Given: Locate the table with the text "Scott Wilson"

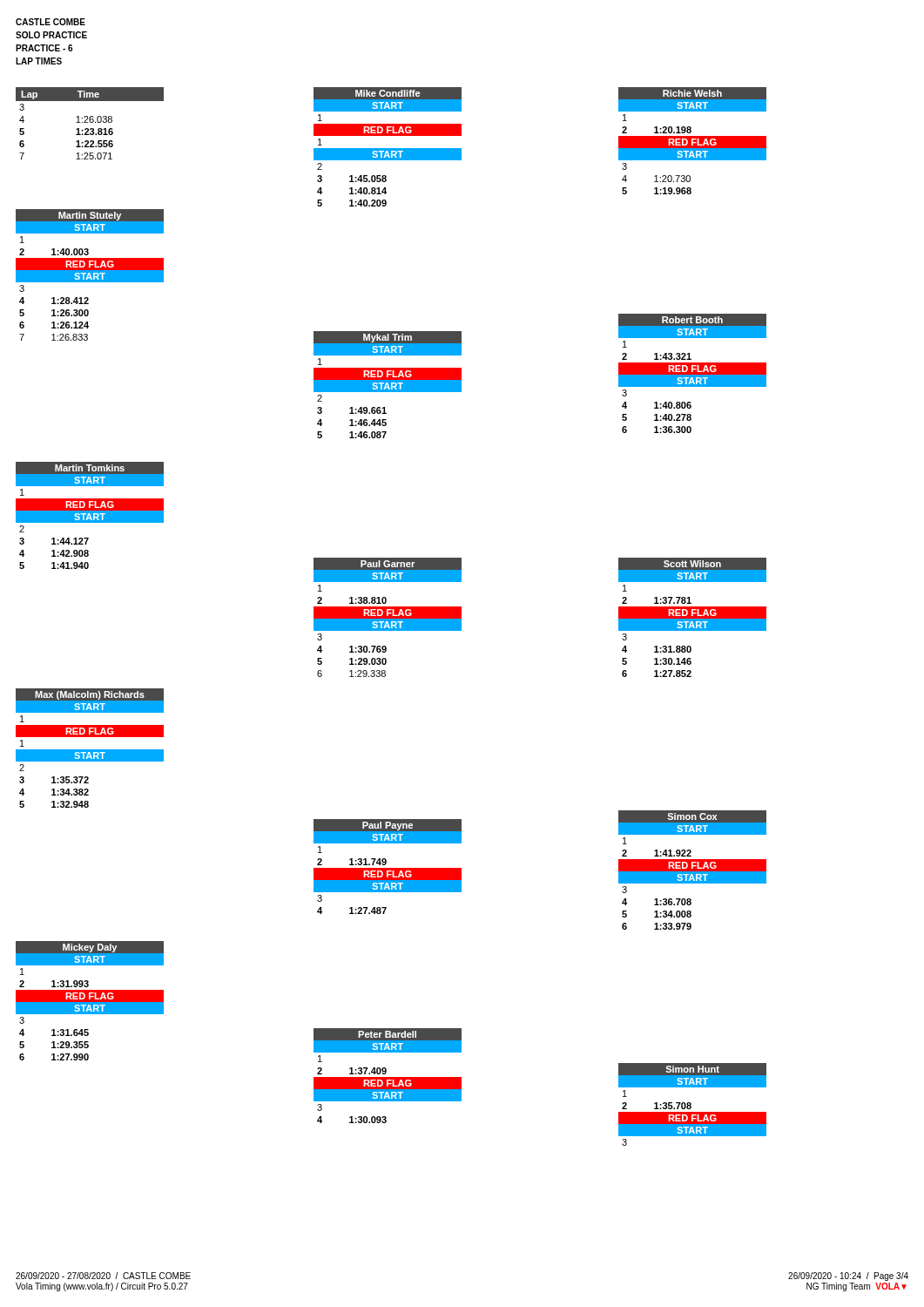Looking at the screenshot, I should (x=692, y=619).
